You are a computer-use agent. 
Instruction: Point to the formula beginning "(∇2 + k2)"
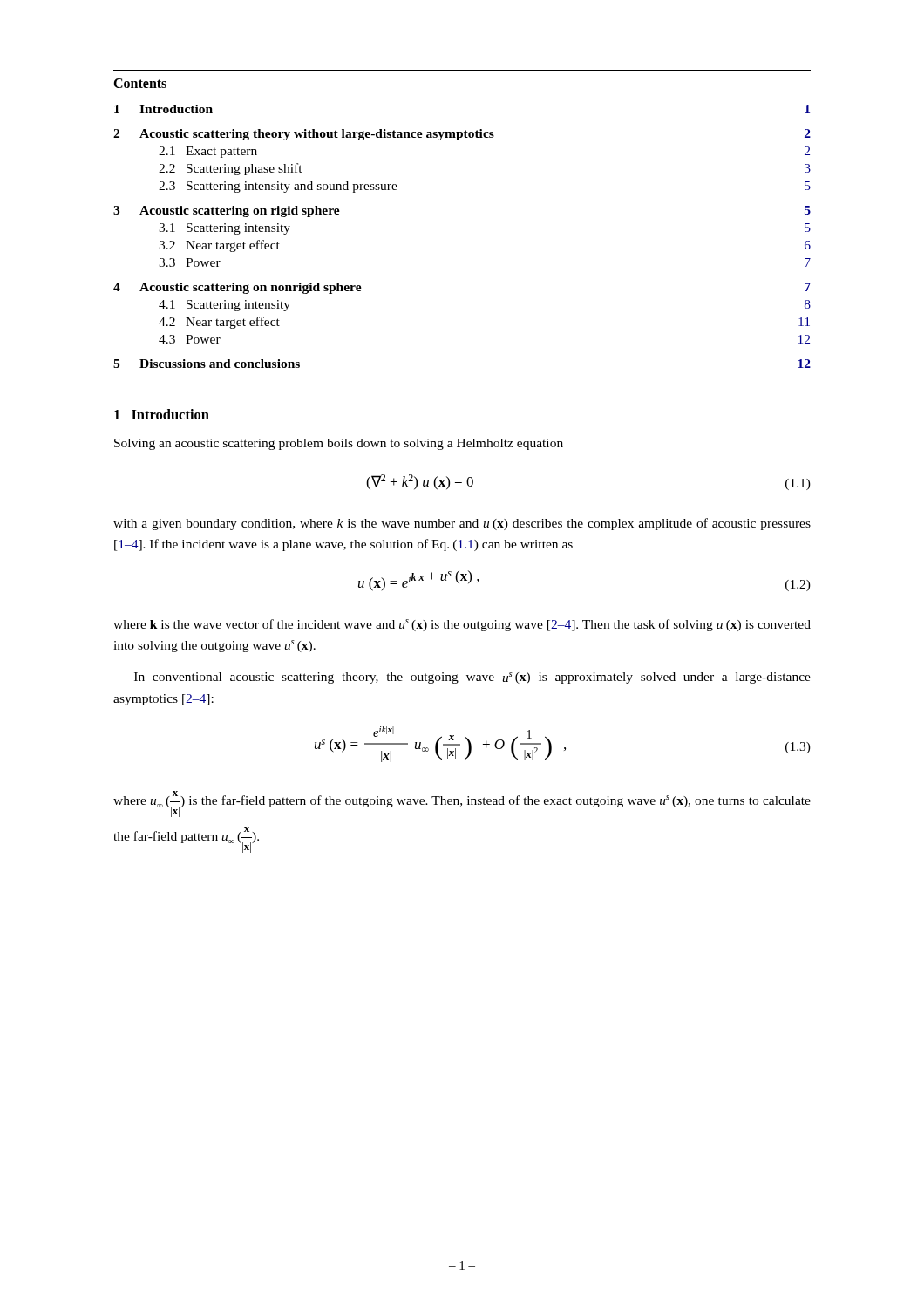click(x=416, y=482)
